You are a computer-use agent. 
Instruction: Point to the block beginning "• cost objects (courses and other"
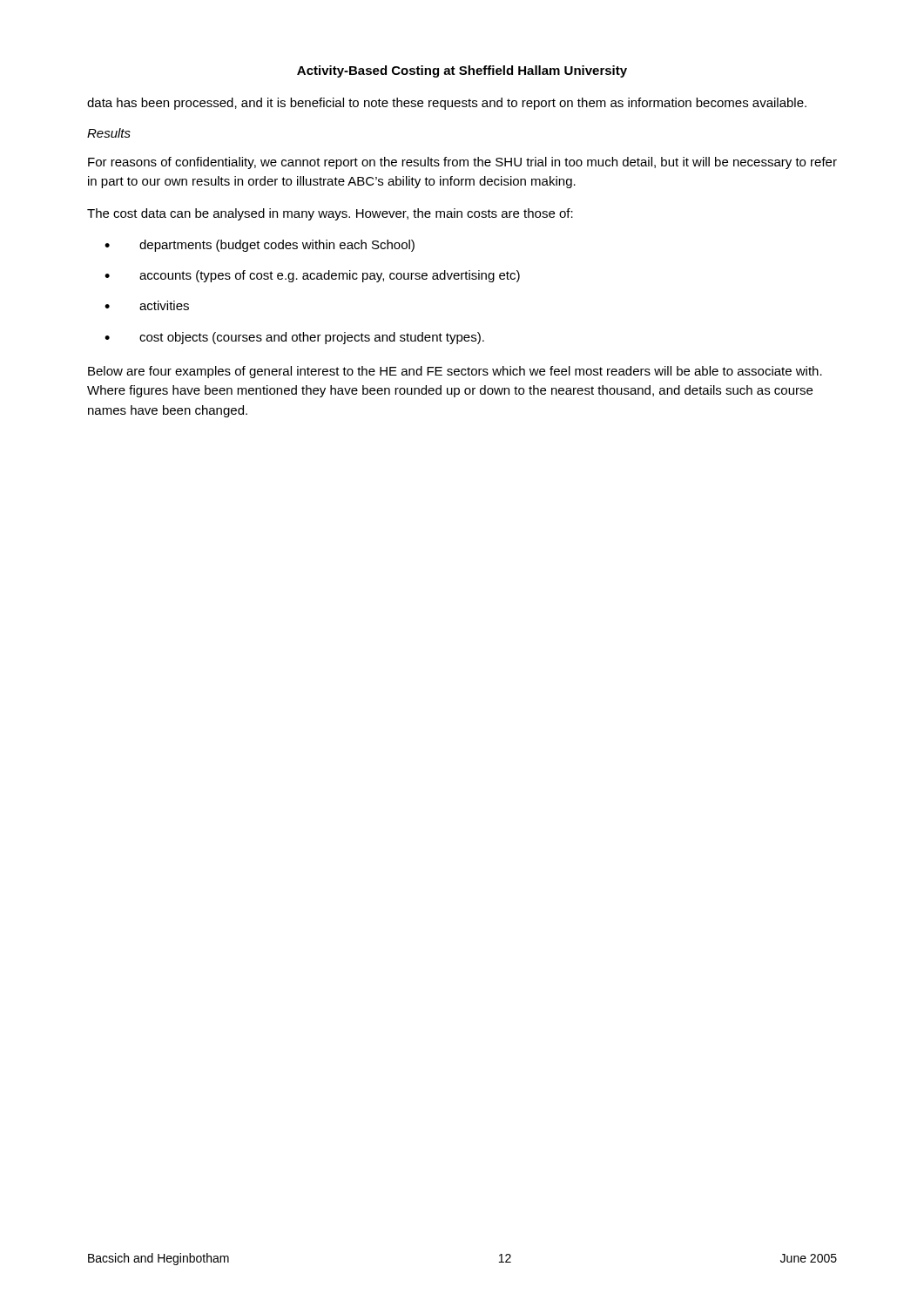pos(462,338)
